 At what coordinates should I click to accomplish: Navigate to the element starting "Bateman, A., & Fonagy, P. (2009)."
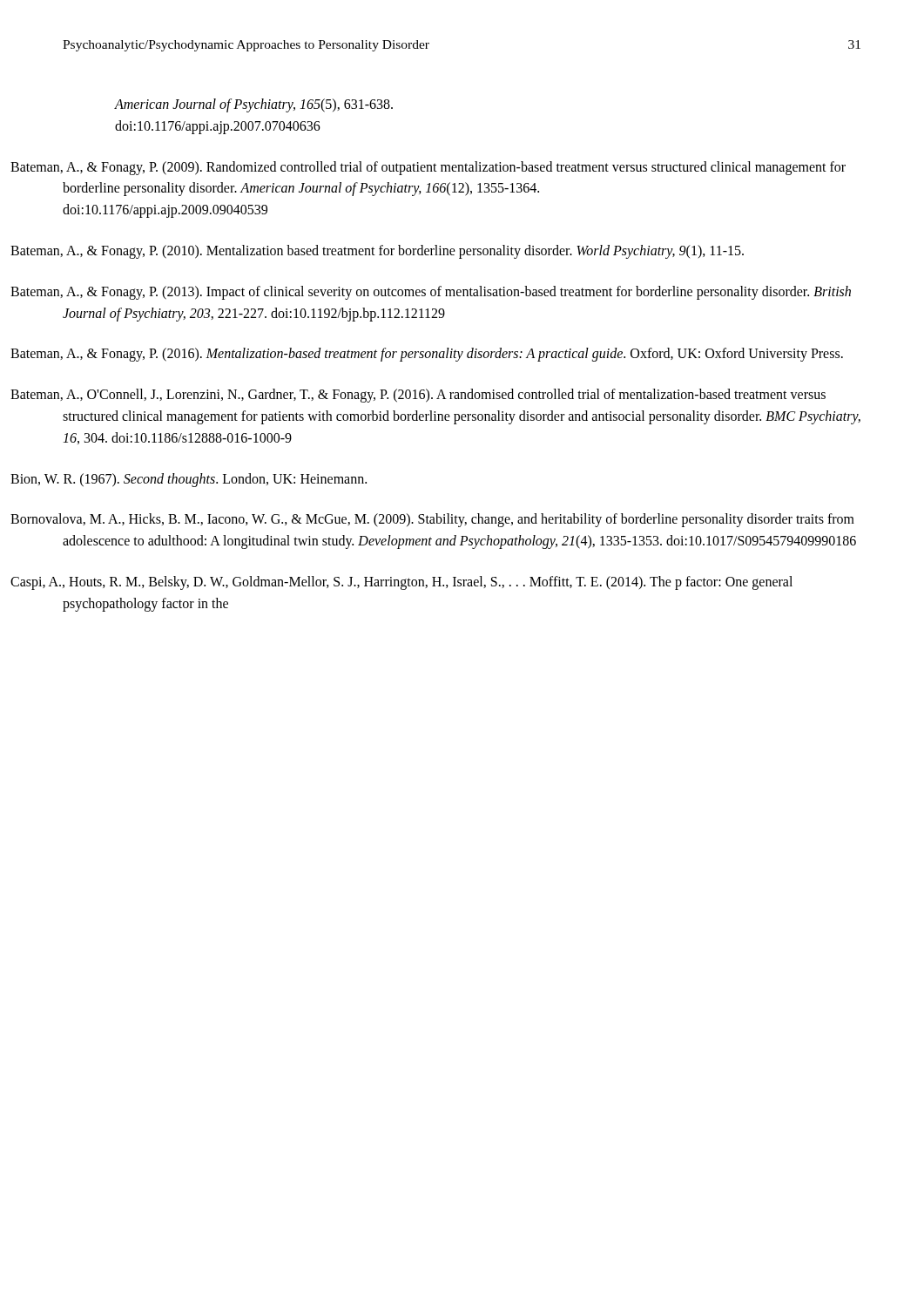pyautogui.click(x=462, y=189)
